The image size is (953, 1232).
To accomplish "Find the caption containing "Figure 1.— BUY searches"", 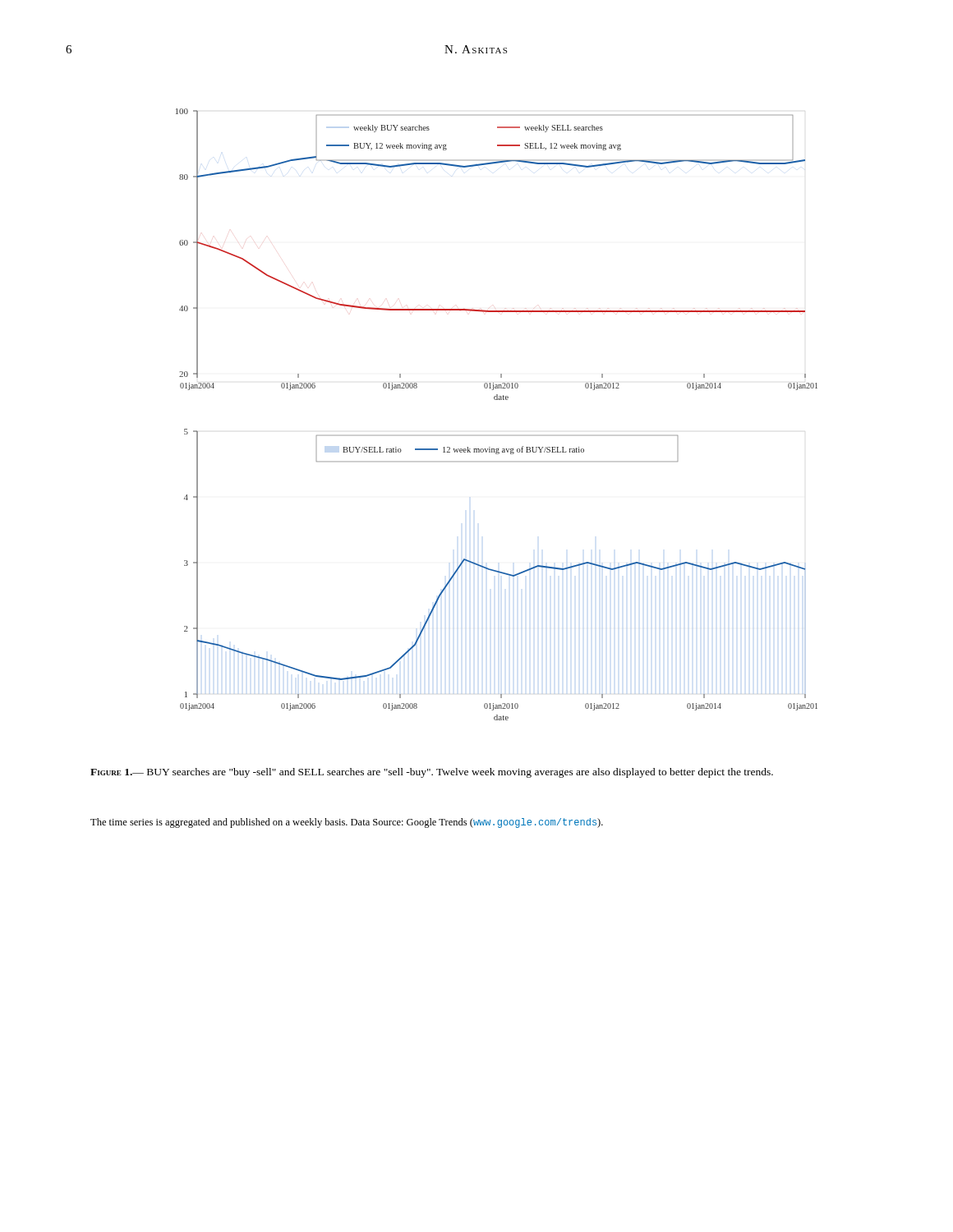I will pyautogui.click(x=432, y=772).
